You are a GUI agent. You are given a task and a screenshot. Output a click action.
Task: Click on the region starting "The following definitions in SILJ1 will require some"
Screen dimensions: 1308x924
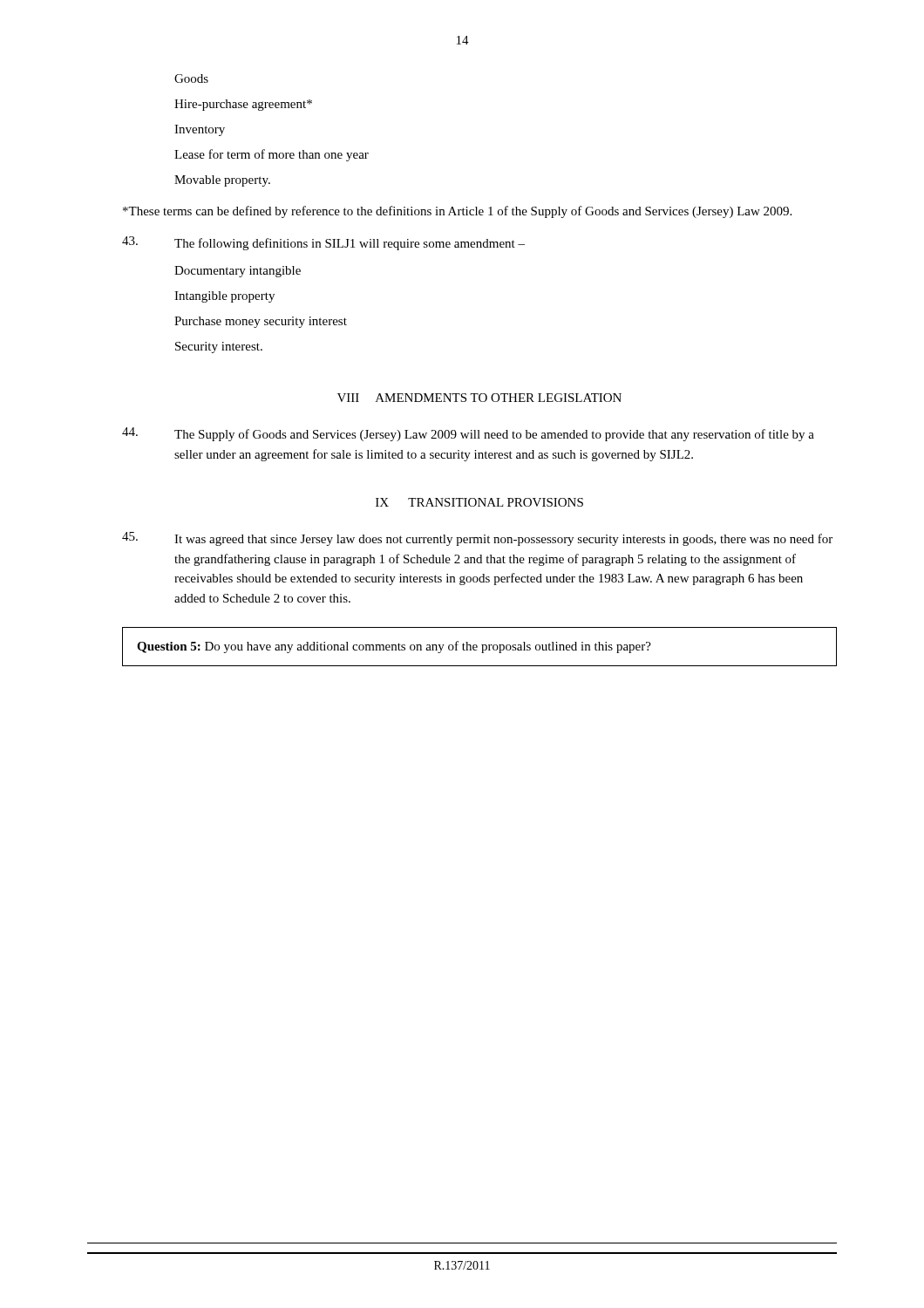point(323,243)
